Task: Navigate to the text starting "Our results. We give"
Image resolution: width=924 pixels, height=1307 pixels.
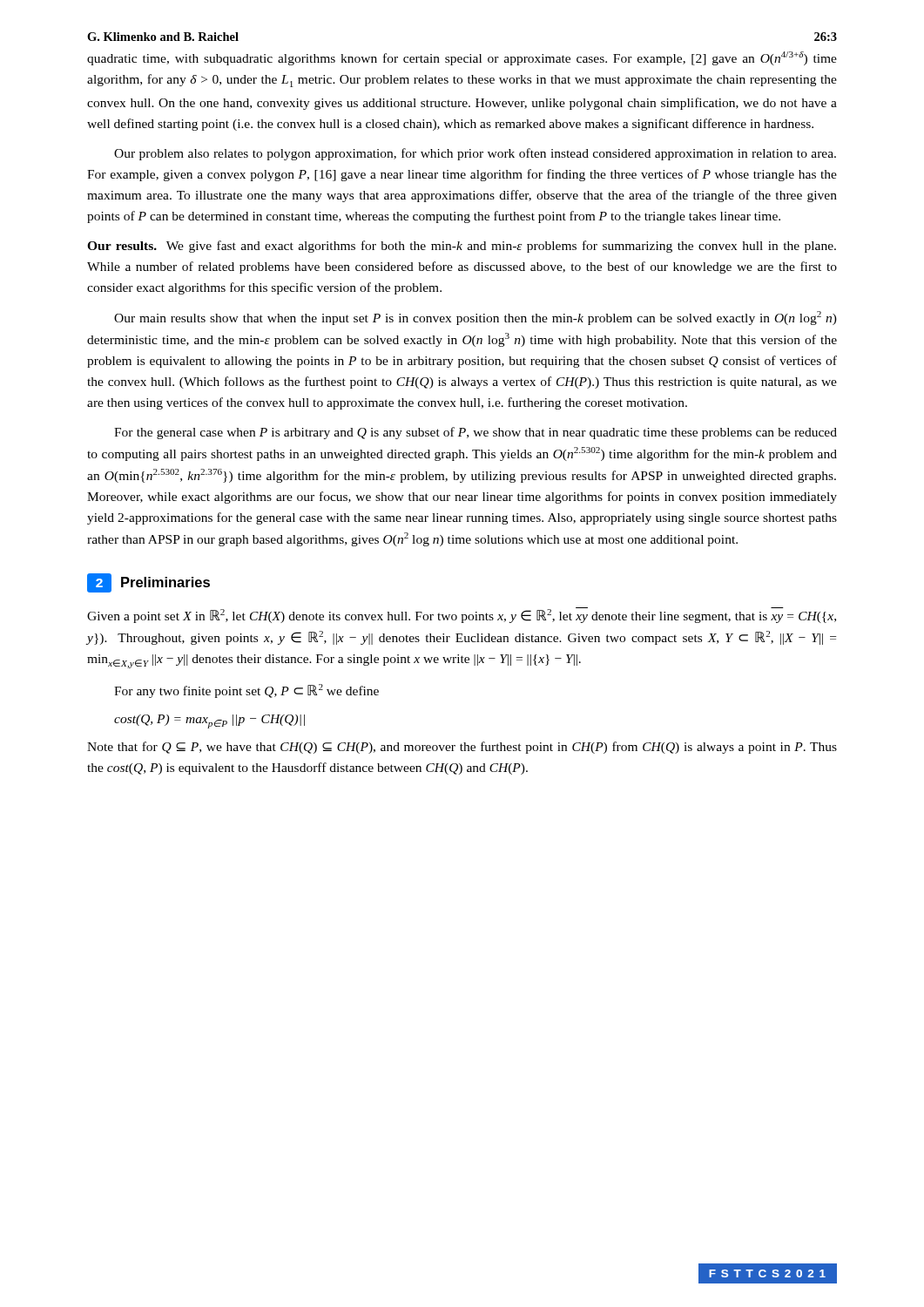Action: (x=462, y=266)
